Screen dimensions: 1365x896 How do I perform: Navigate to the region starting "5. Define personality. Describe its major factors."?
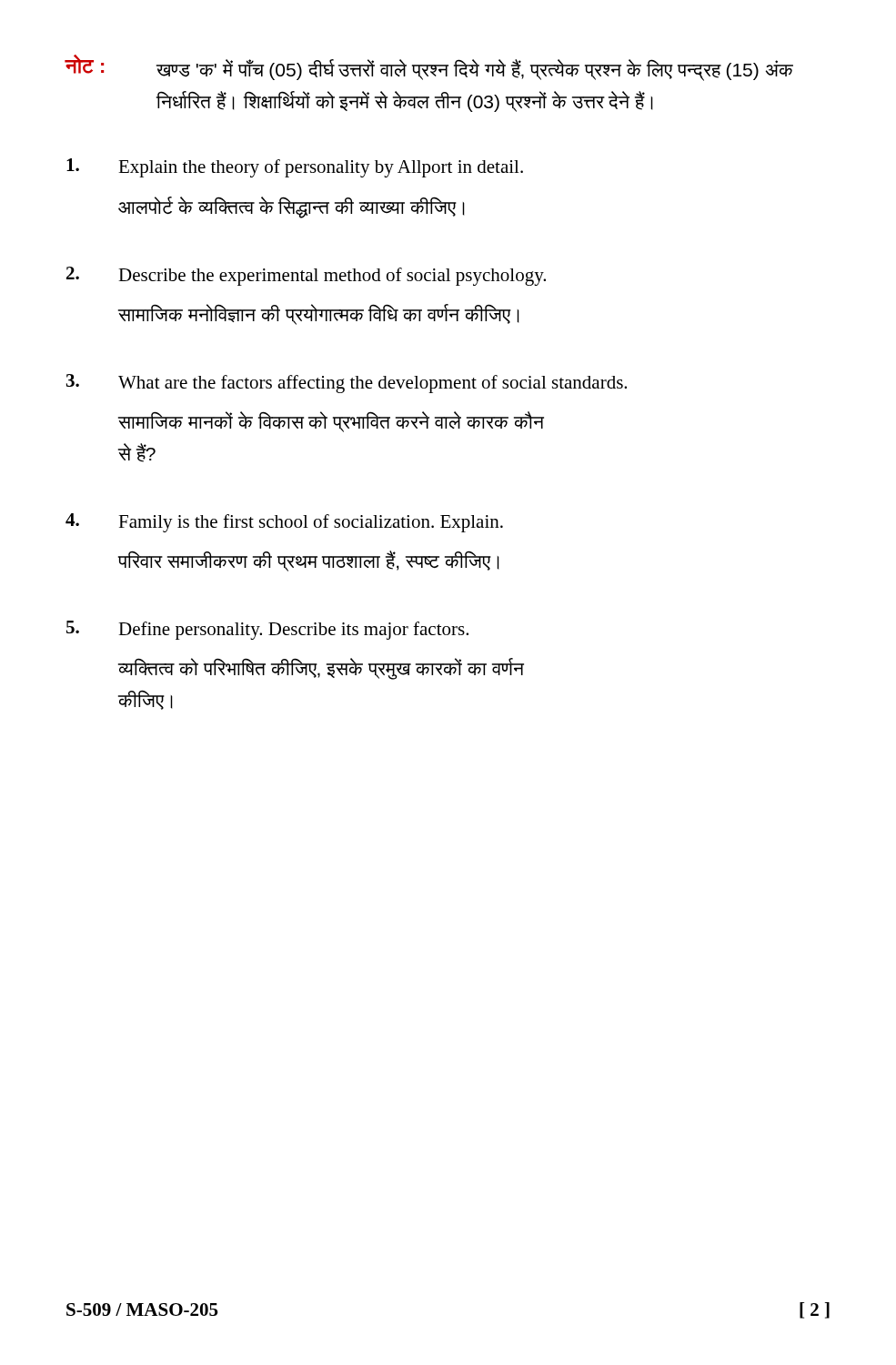click(x=448, y=666)
